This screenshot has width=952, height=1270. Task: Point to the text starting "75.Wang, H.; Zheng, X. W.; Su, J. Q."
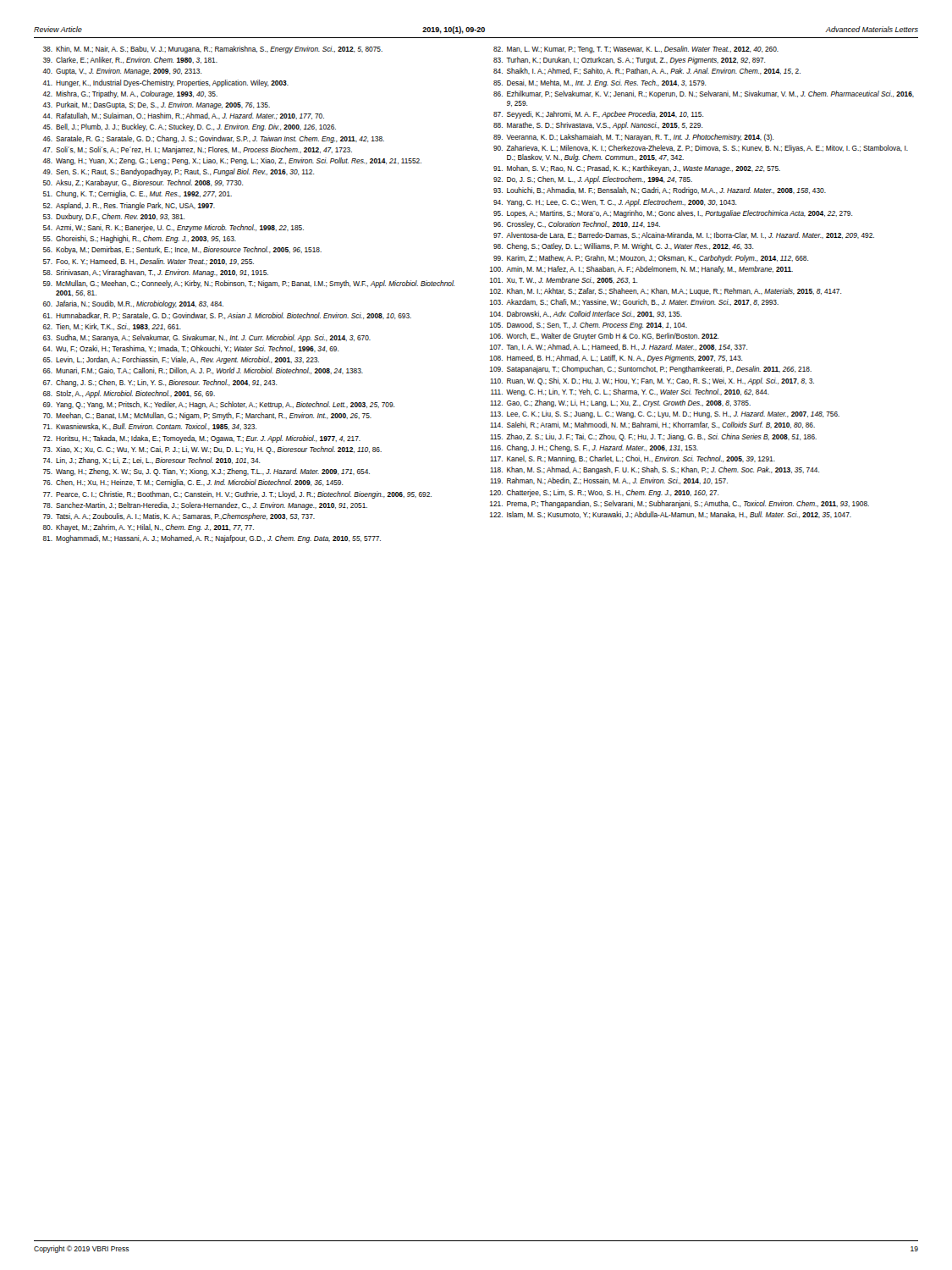(x=251, y=472)
